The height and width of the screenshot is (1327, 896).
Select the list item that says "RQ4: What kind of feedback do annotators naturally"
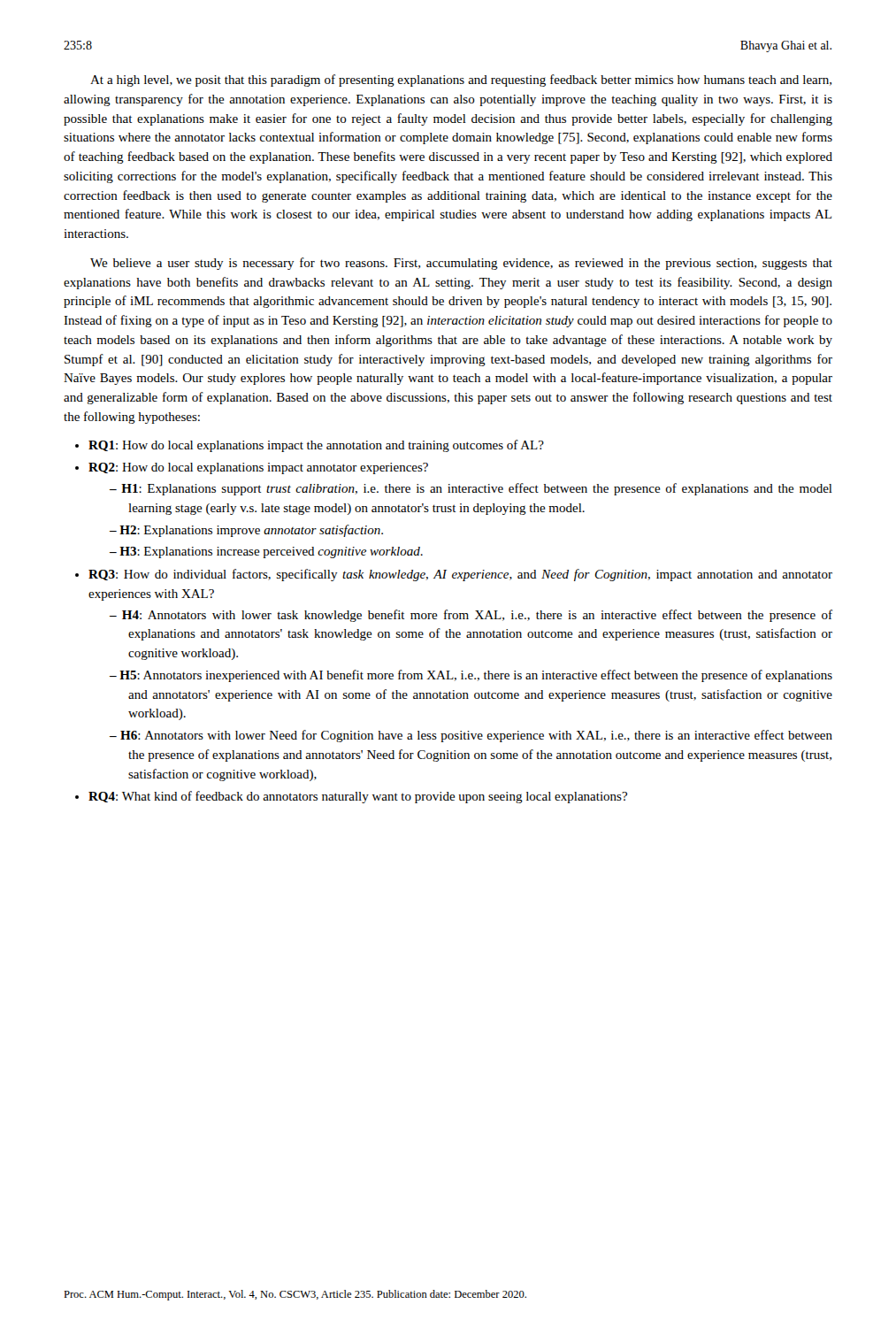point(358,796)
